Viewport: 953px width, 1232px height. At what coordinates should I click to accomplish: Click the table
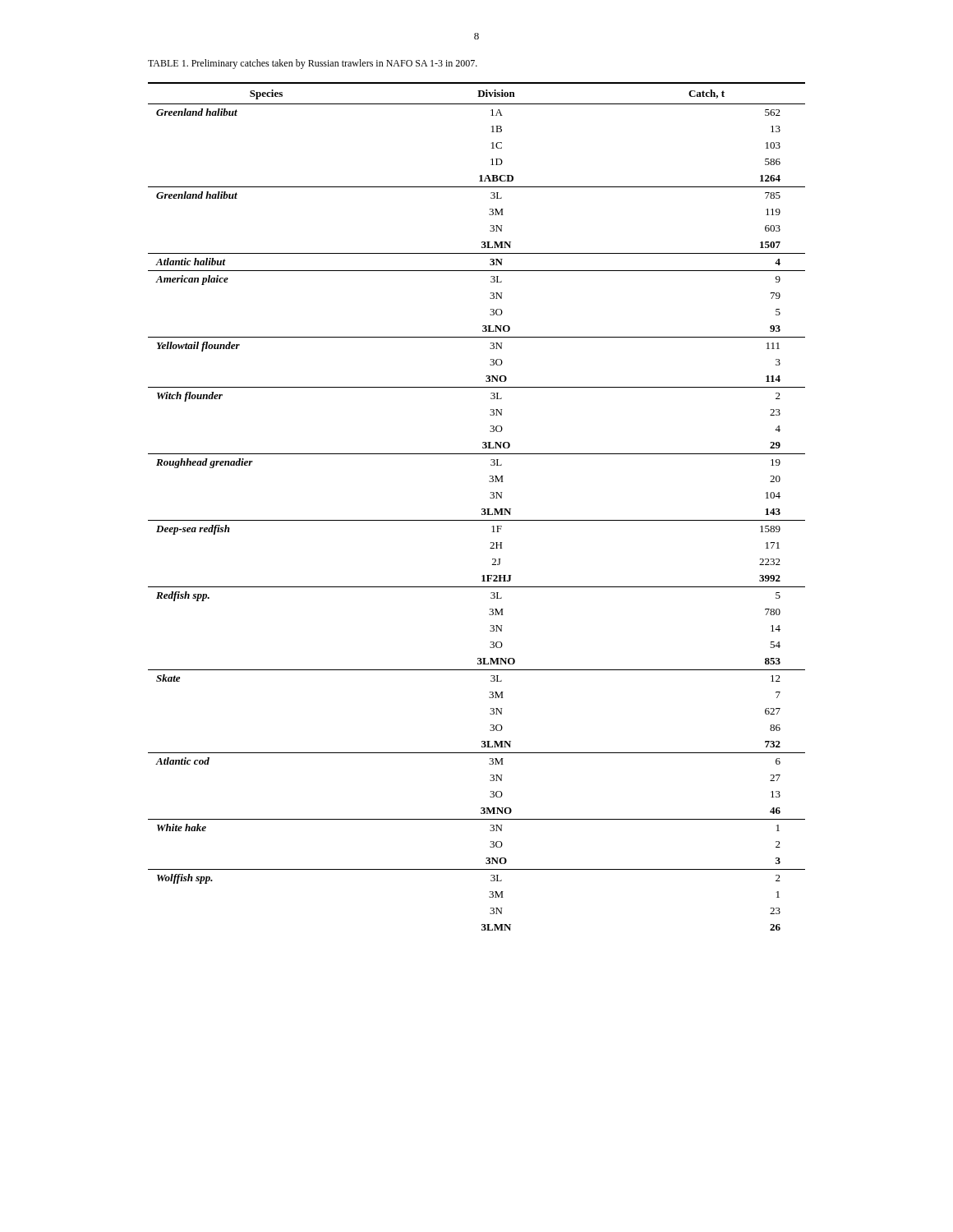point(476,509)
